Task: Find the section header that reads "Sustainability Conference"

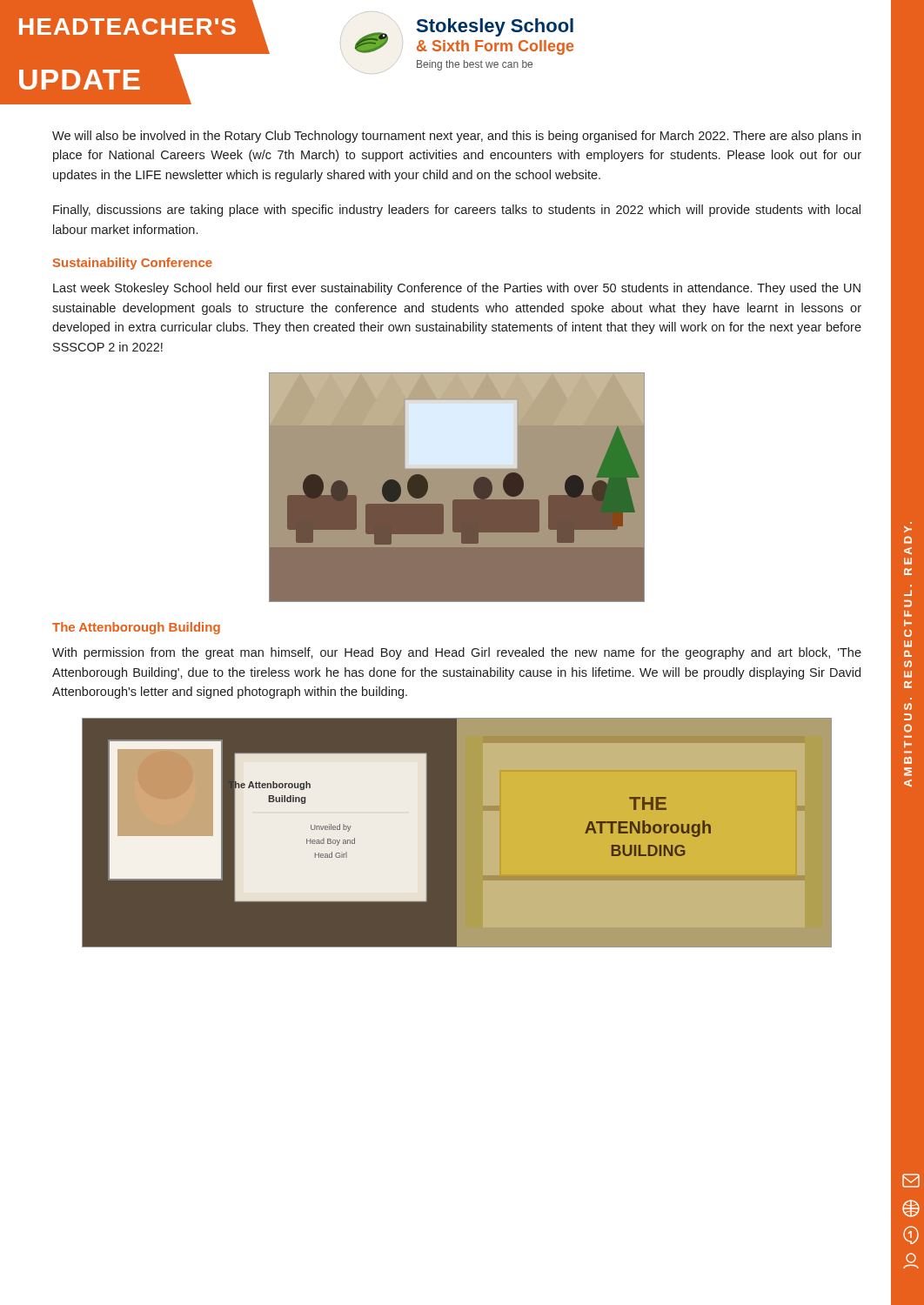Action: coord(132,263)
